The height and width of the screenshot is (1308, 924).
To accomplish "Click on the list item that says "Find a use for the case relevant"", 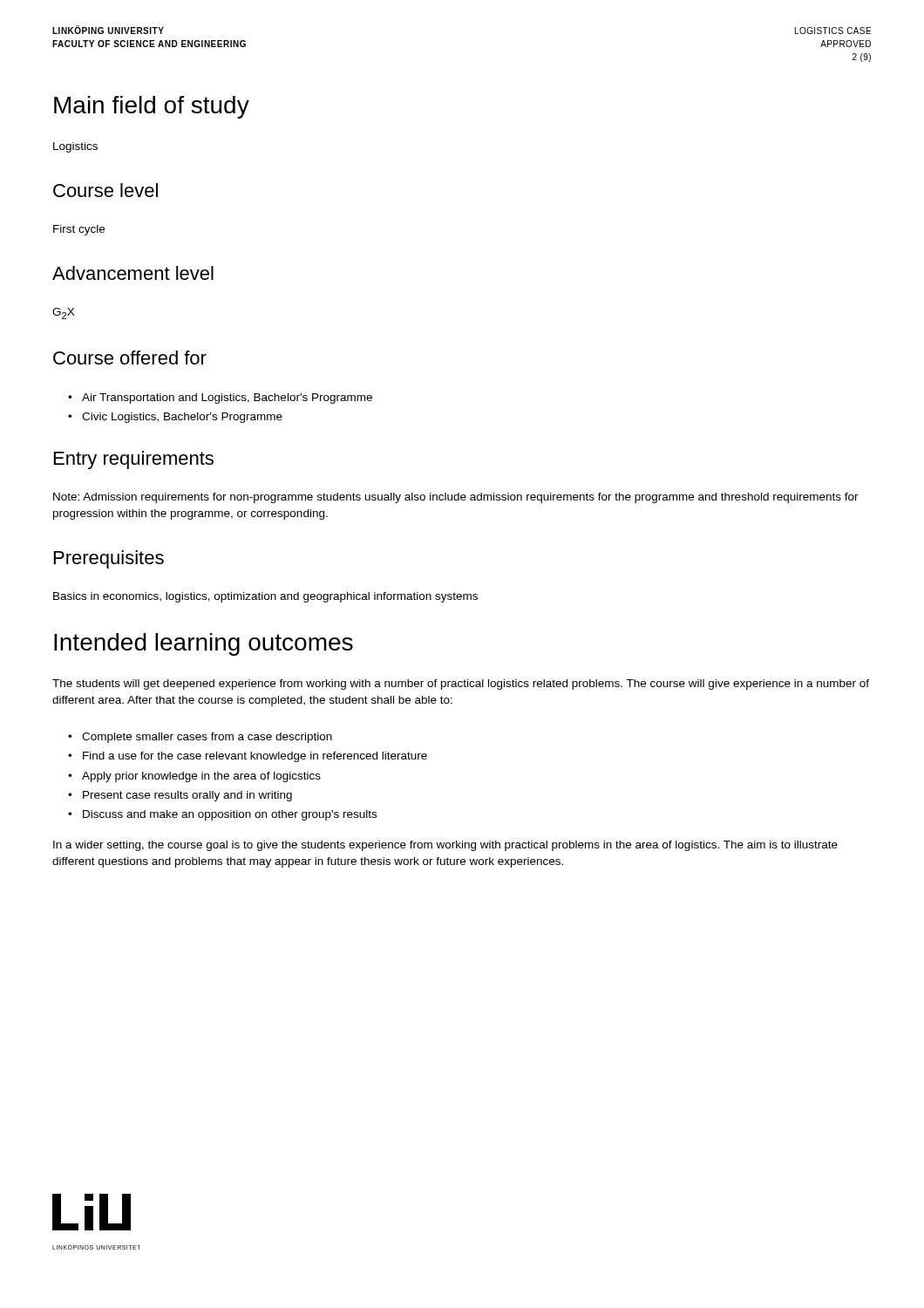I will point(255,756).
